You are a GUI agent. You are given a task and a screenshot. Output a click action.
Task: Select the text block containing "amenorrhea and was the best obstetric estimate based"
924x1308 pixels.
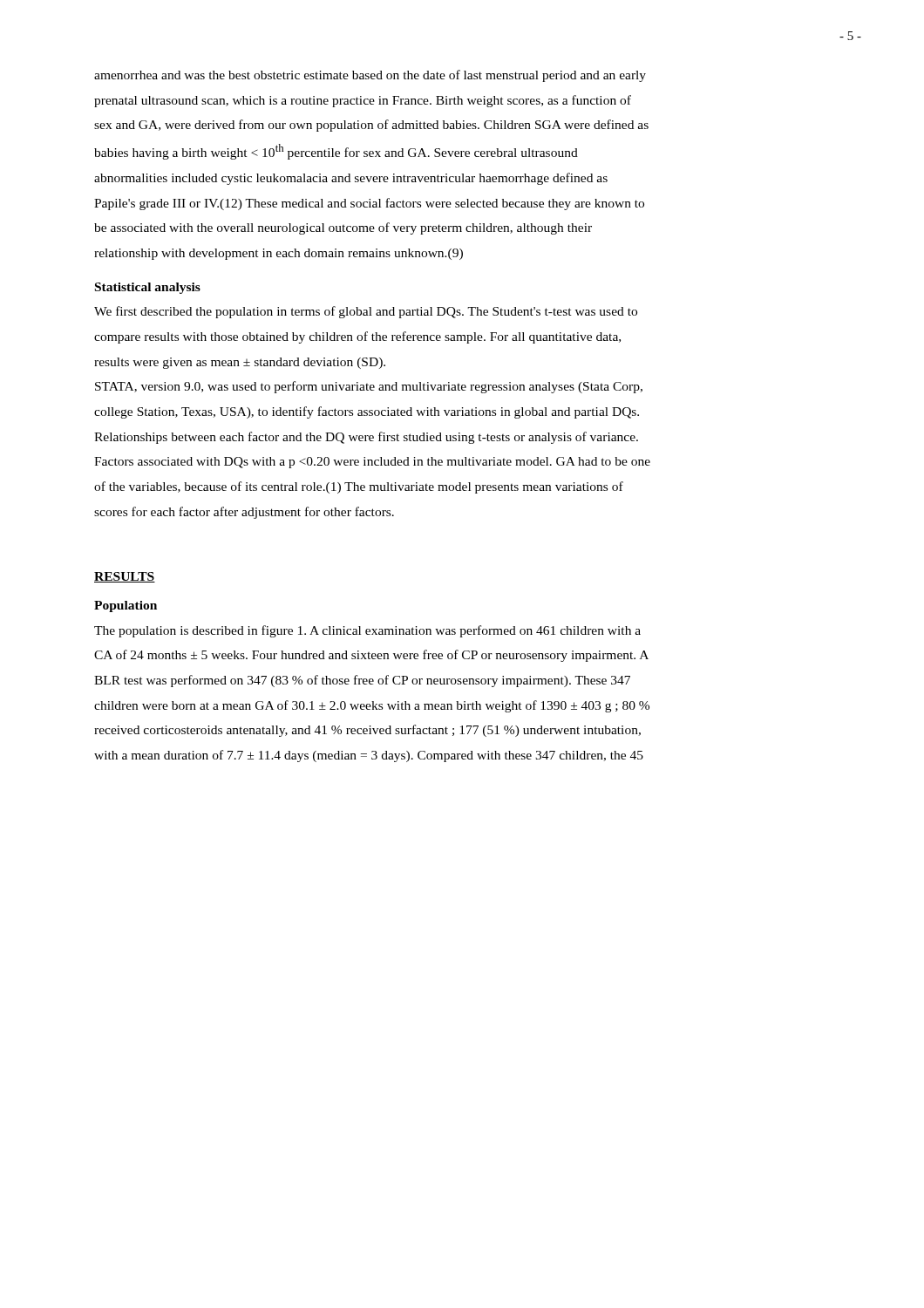pyautogui.click(x=462, y=164)
